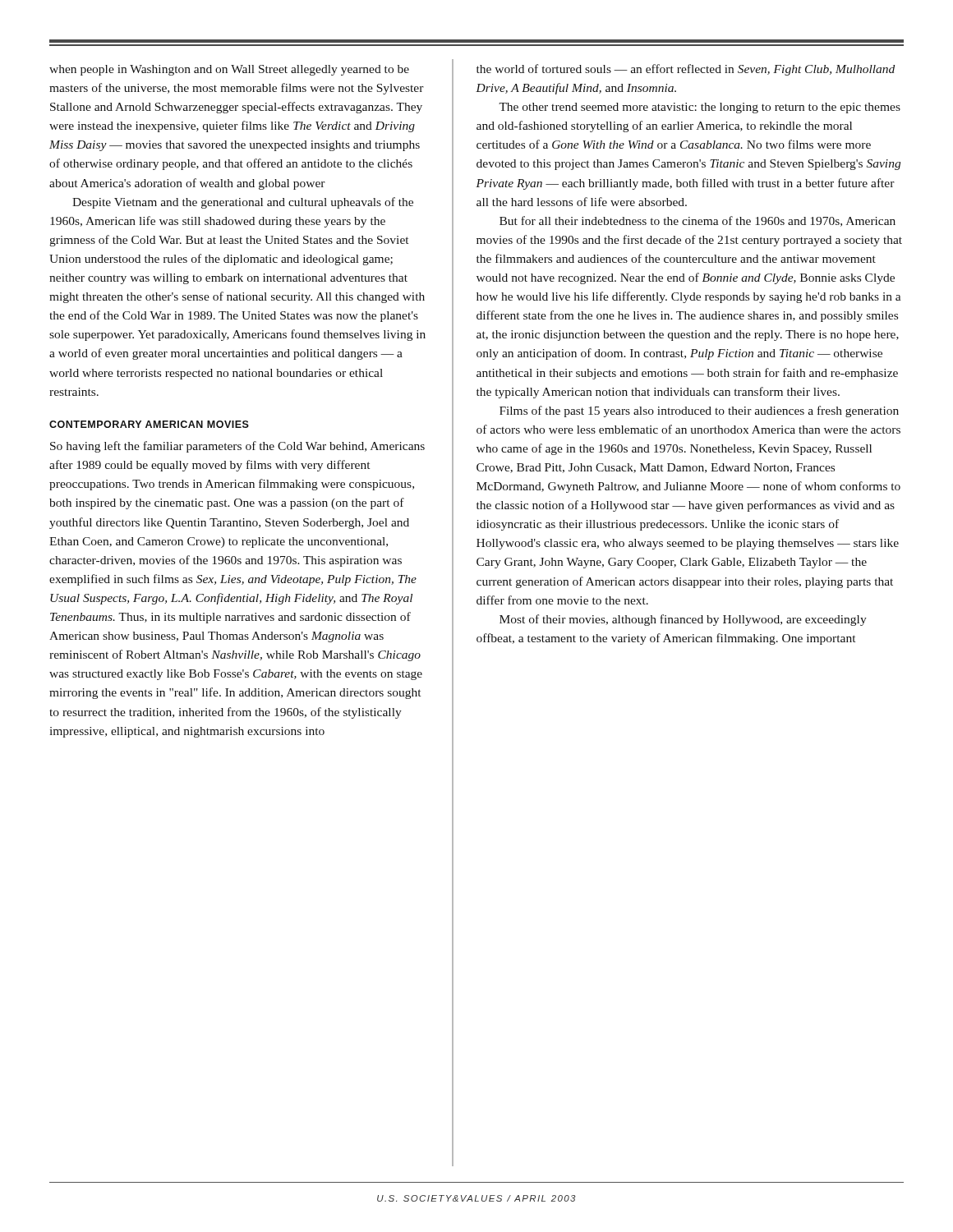
Task: Click on the text block that says "the world of tortured souls"
Action: pyautogui.click(x=690, y=353)
